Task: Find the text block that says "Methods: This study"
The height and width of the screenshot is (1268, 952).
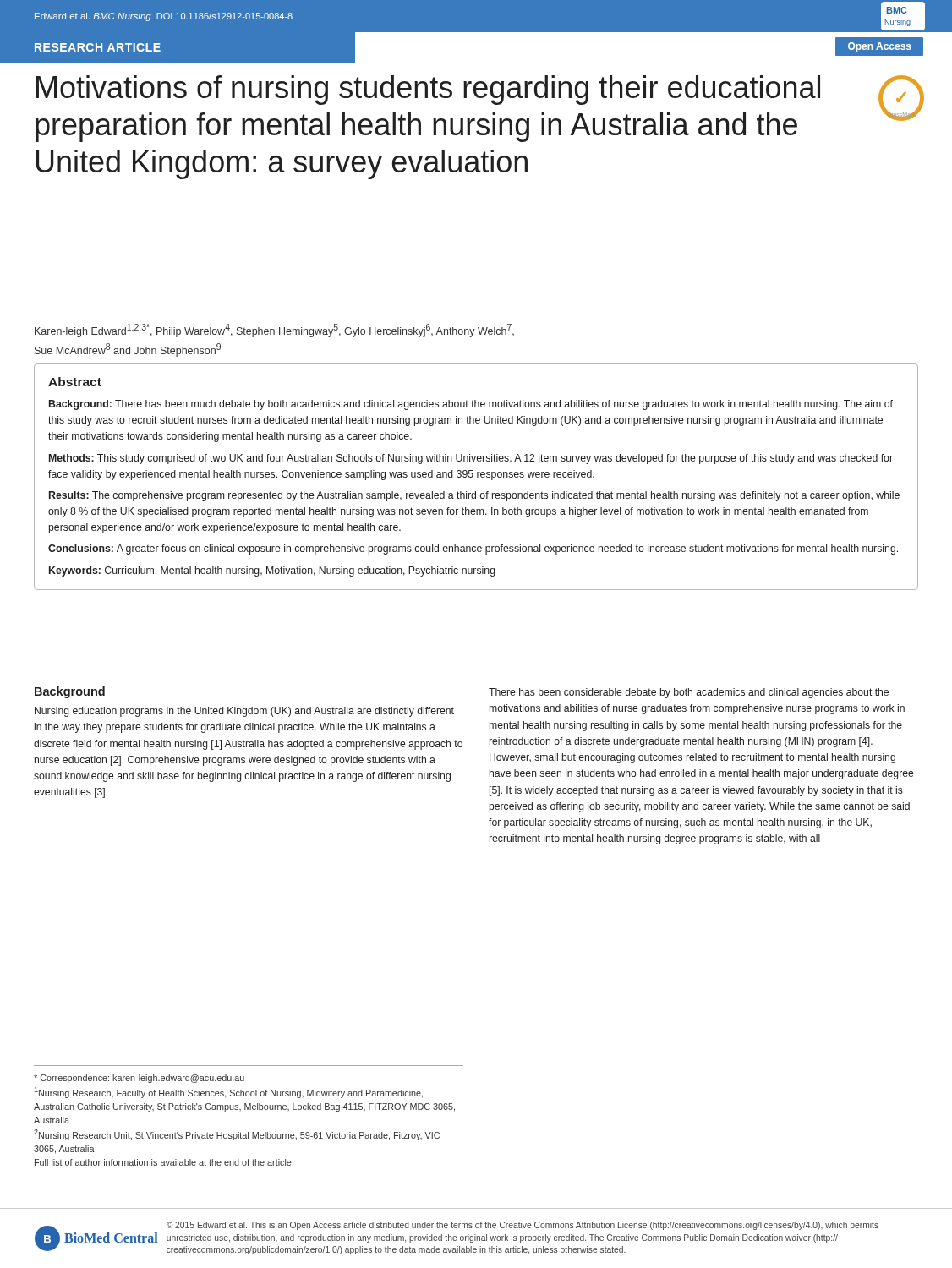Action: 471,466
